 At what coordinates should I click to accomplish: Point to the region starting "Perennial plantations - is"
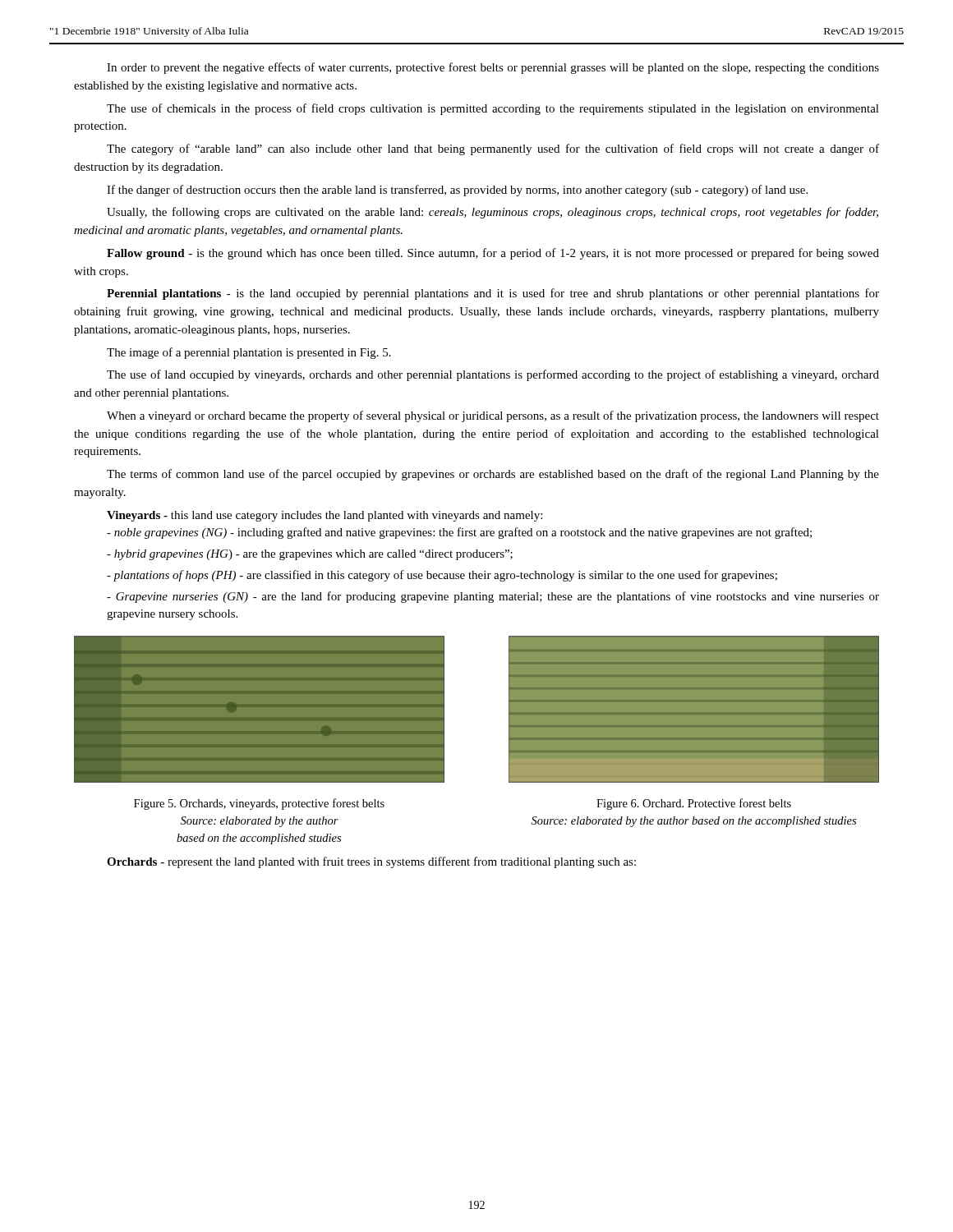[x=476, y=312]
